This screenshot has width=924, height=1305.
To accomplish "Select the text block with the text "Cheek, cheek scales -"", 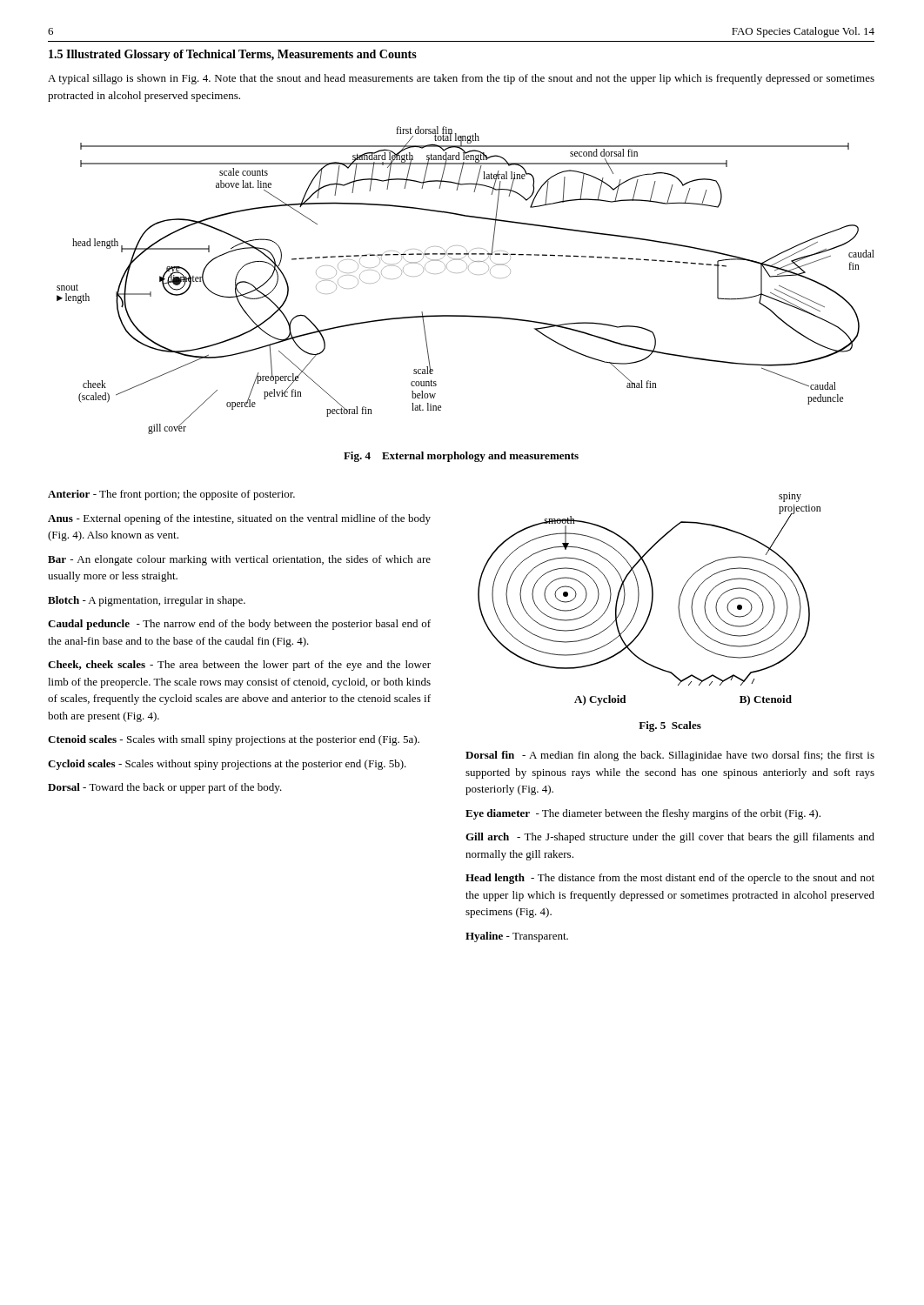I will (239, 690).
